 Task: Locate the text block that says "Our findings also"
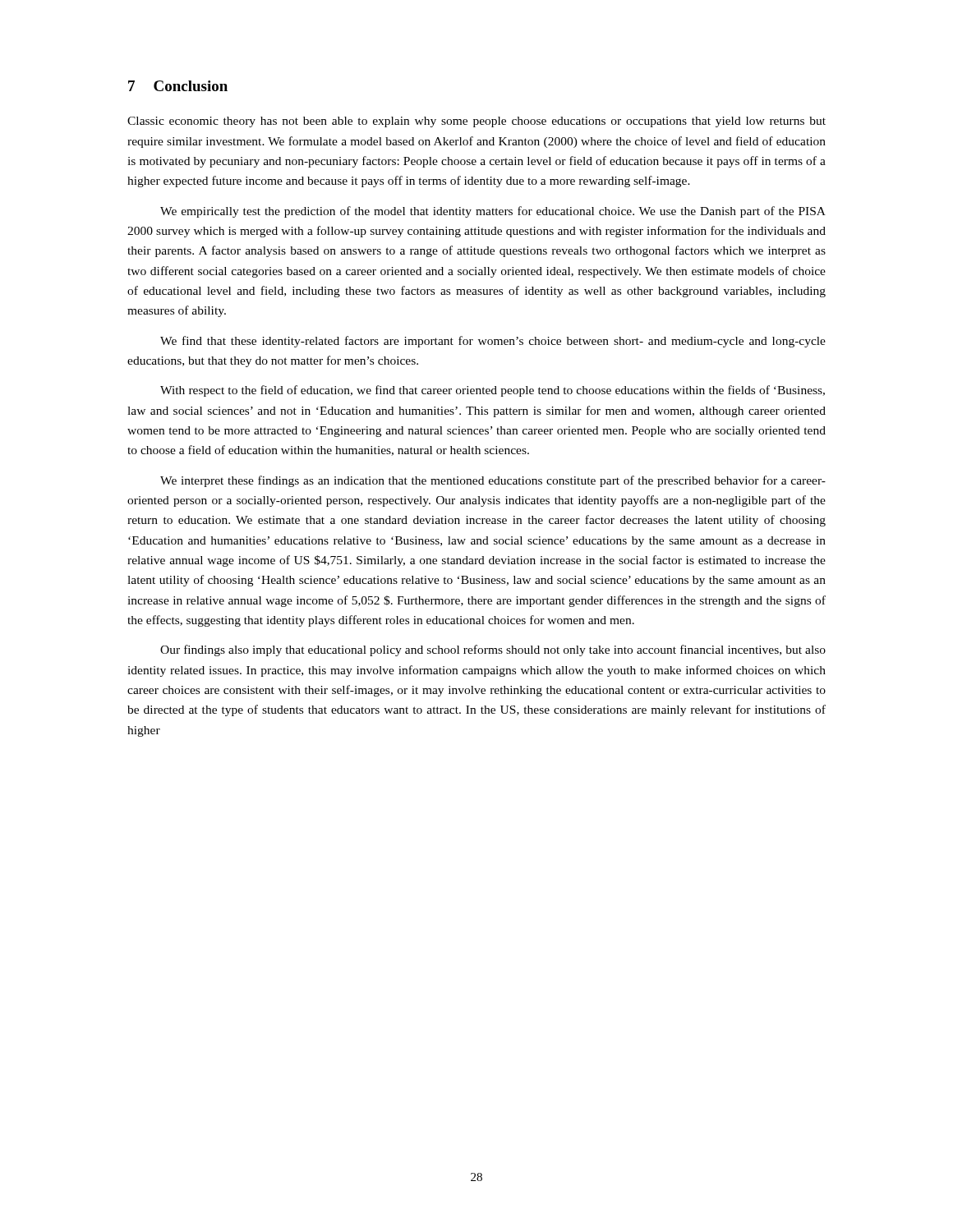(x=476, y=689)
